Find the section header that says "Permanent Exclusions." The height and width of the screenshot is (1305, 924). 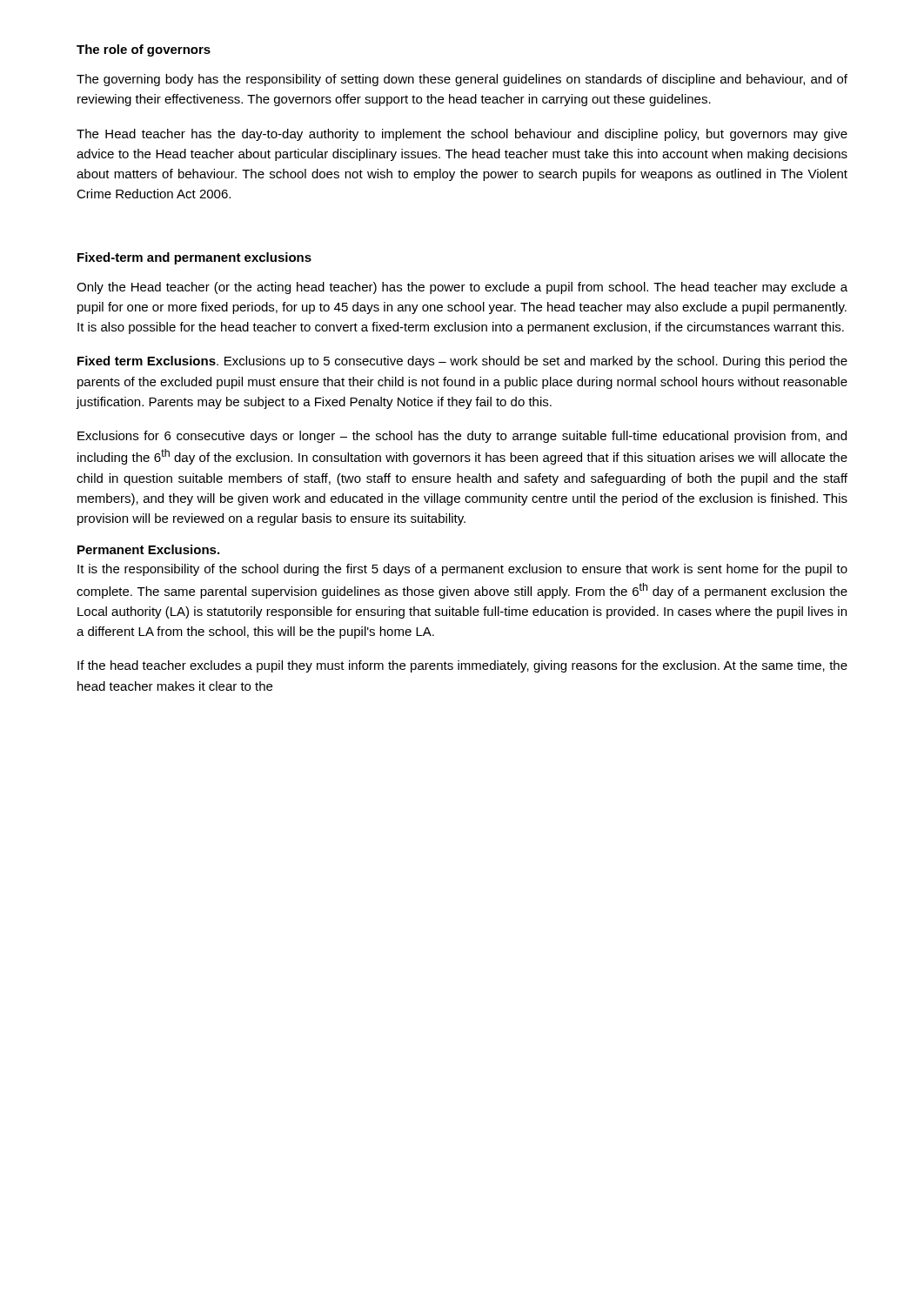coord(148,550)
